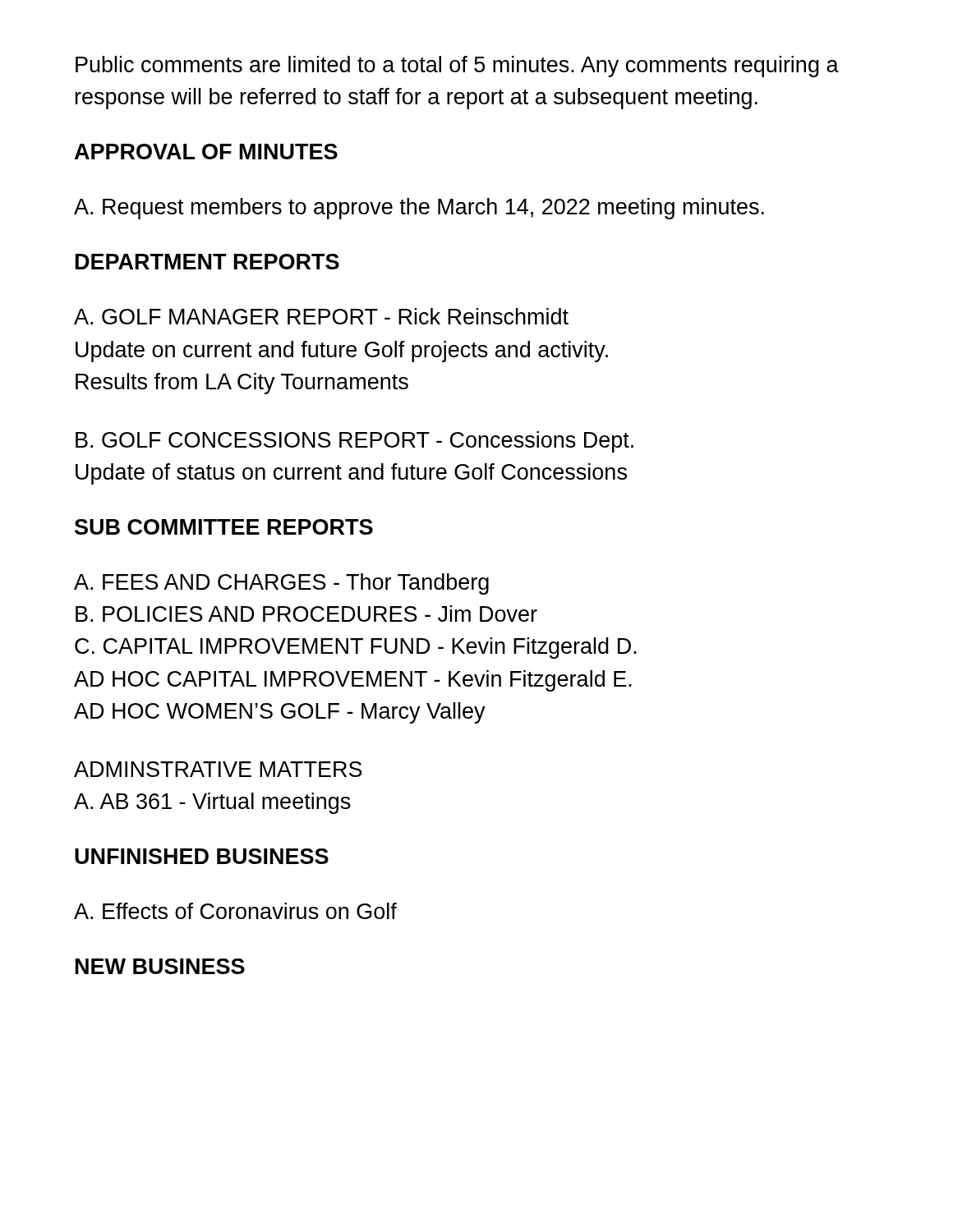The width and height of the screenshot is (953, 1232).
Task: Point to "A. FEES AND CHARGES - Thor Tandberg"
Action: click(x=282, y=582)
